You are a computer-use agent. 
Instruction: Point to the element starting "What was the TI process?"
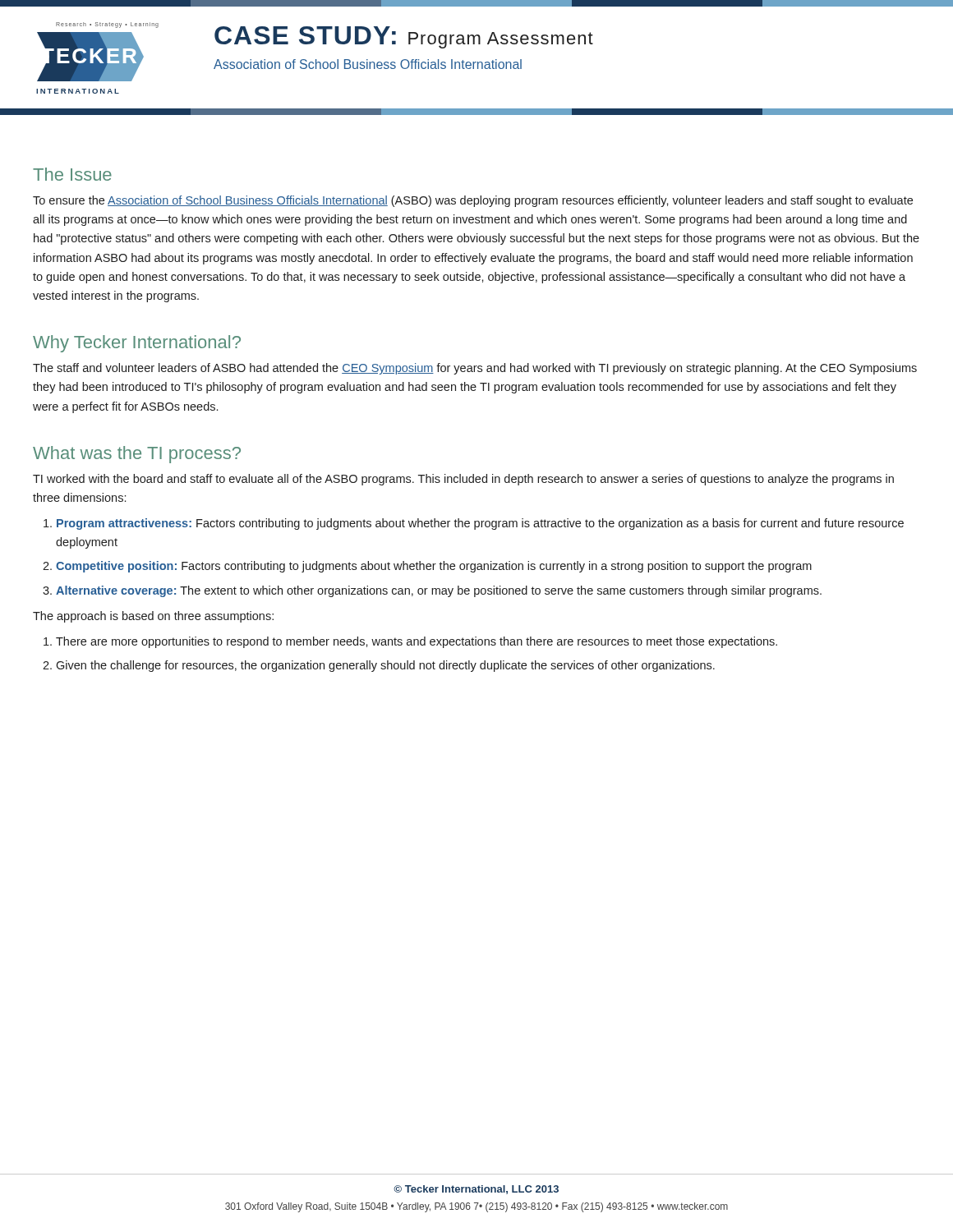(137, 453)
